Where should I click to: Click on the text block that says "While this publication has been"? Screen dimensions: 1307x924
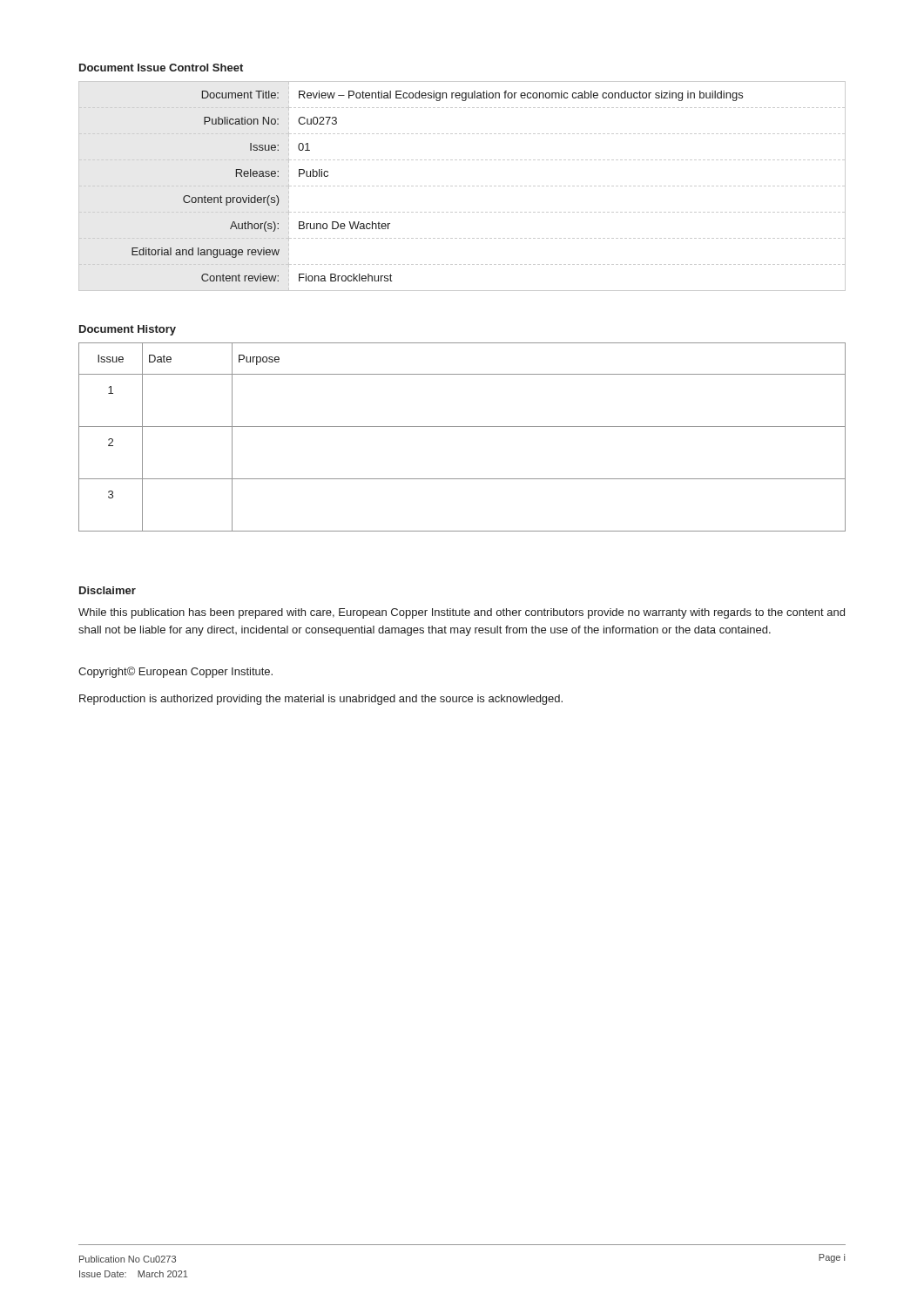tap(462, 621)
